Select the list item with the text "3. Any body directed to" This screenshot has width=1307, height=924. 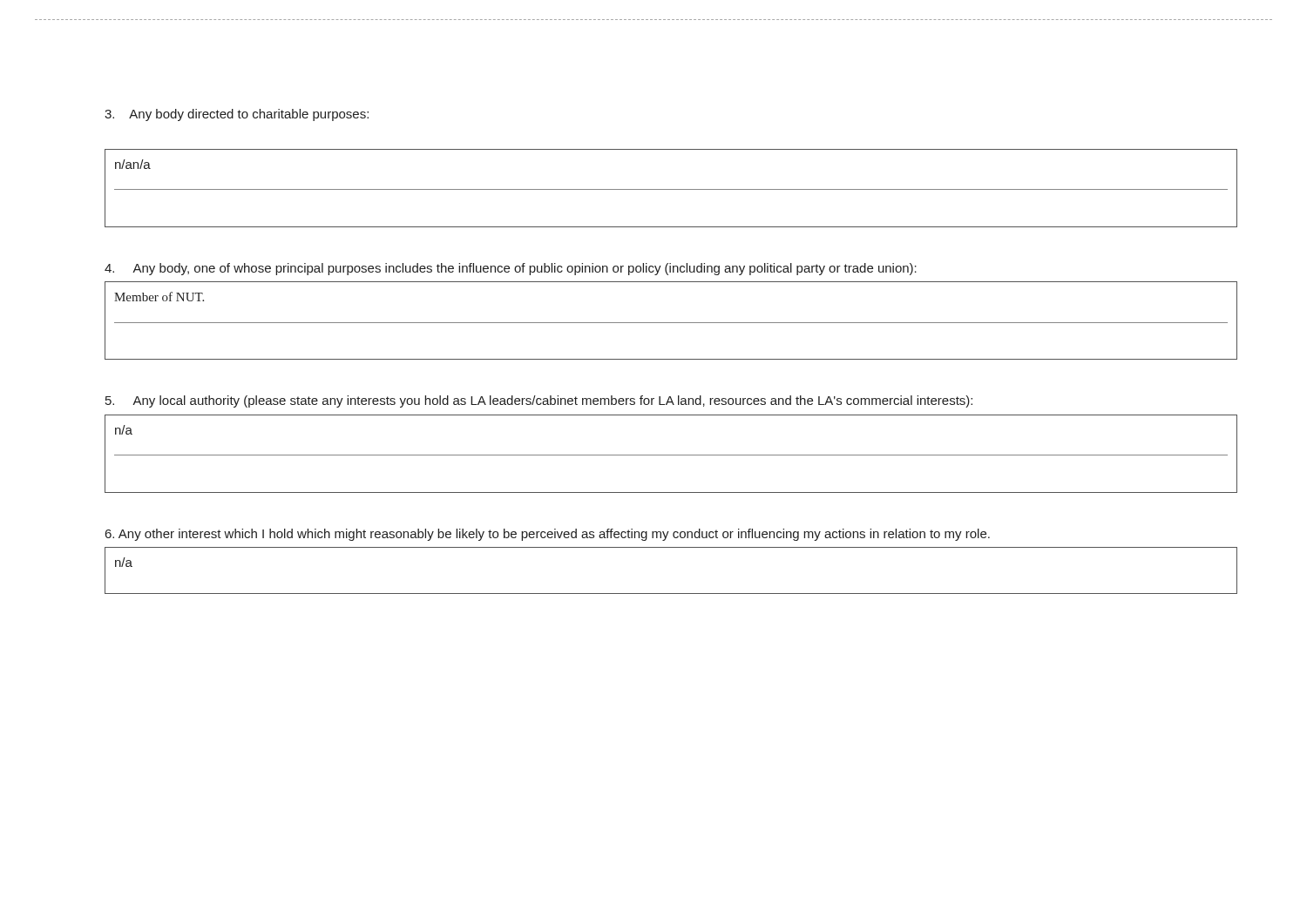pyautogui.click(x=237, y=114)
